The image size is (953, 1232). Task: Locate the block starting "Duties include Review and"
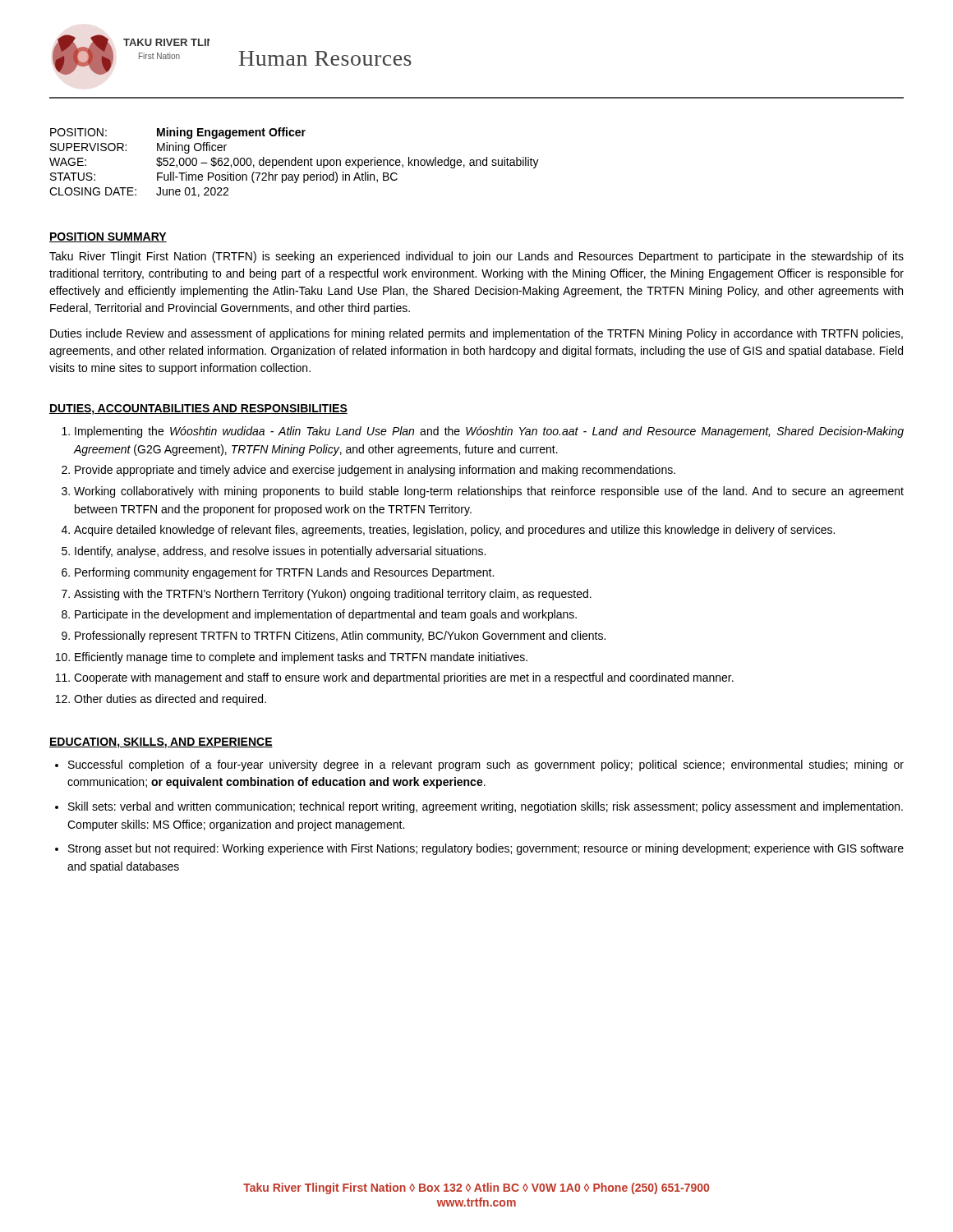pos(476,351)
